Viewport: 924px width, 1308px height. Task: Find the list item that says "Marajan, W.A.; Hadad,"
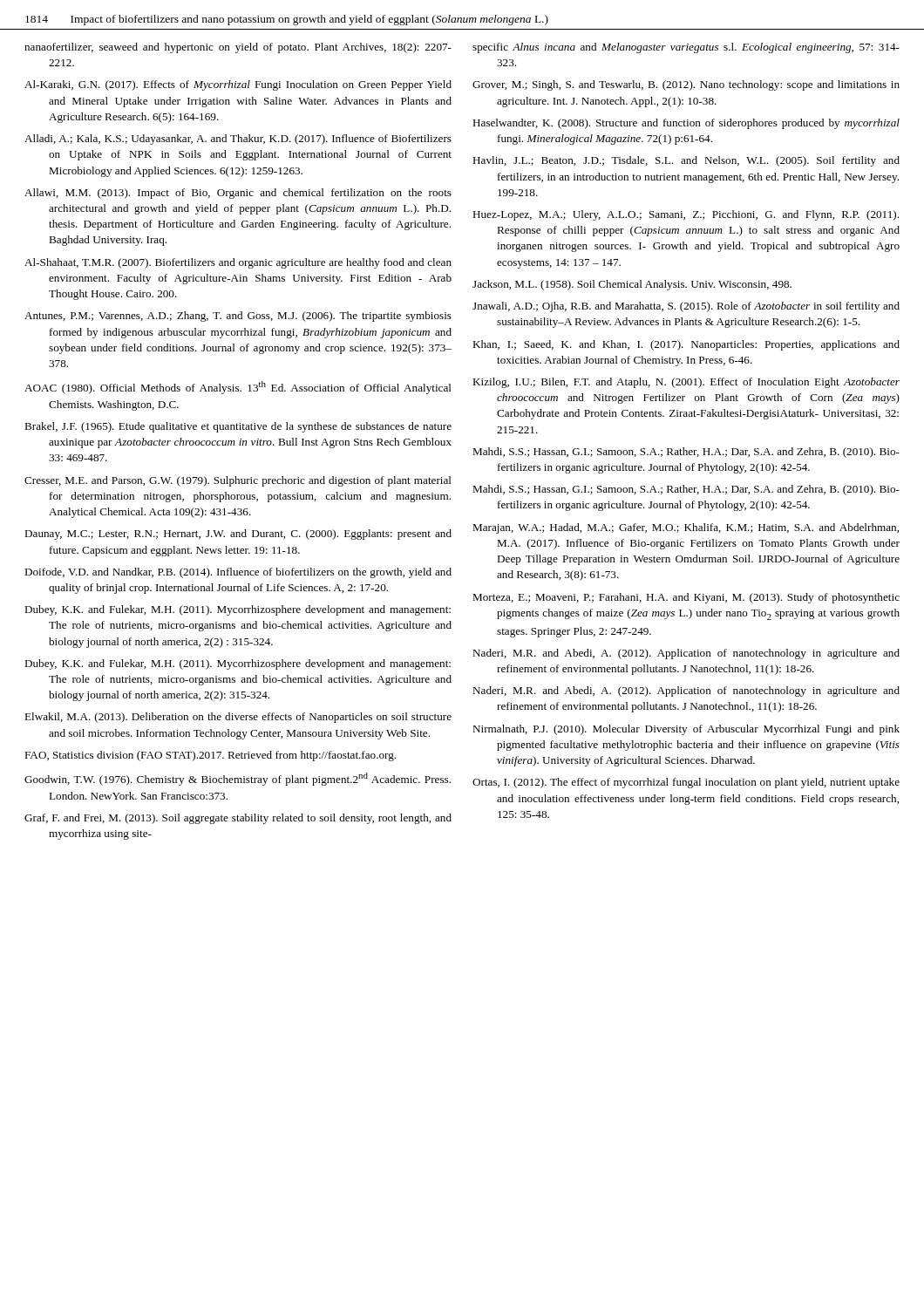(x=686, y=551)
